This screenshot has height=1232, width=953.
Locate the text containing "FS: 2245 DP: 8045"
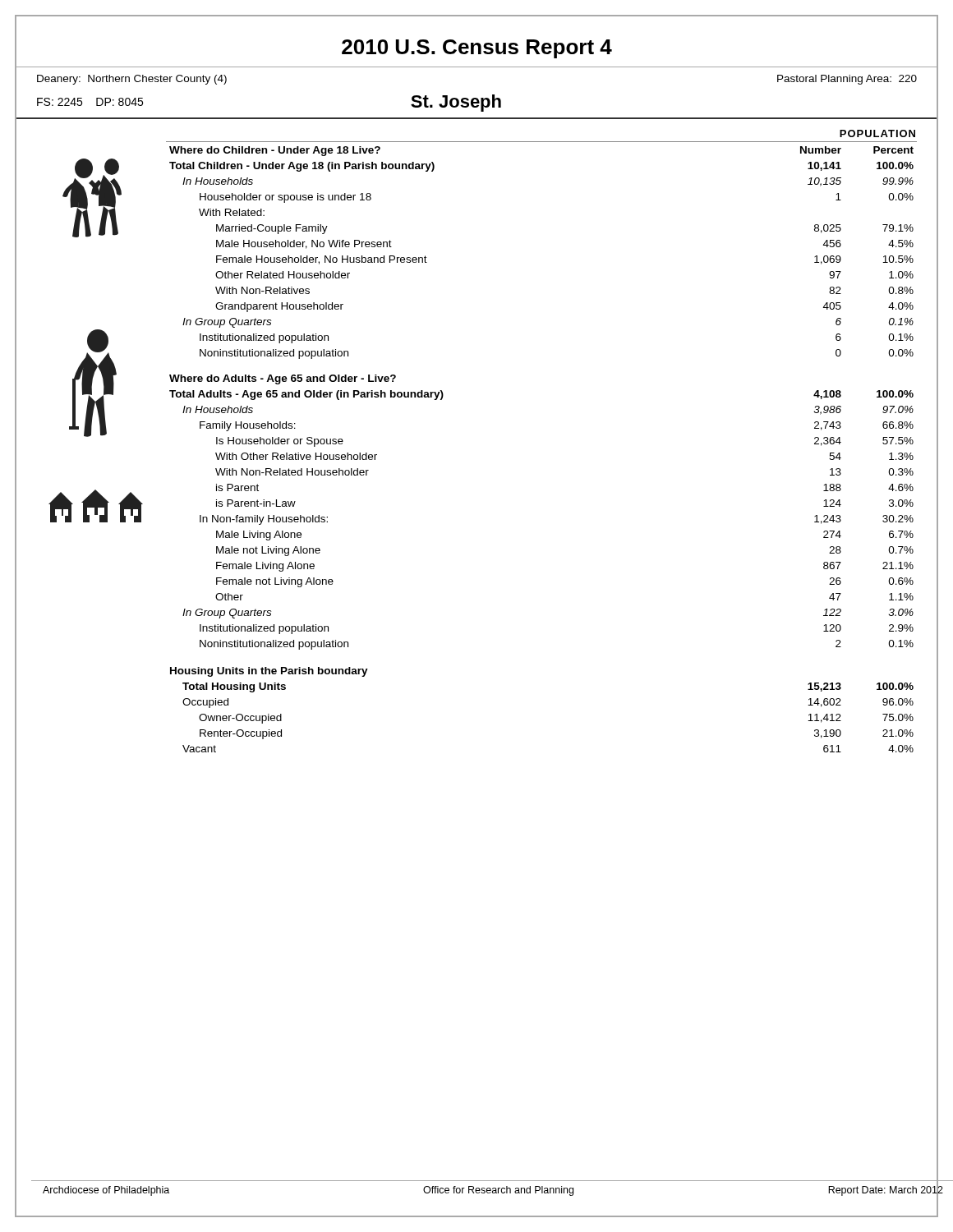click(x=90, y=102)
